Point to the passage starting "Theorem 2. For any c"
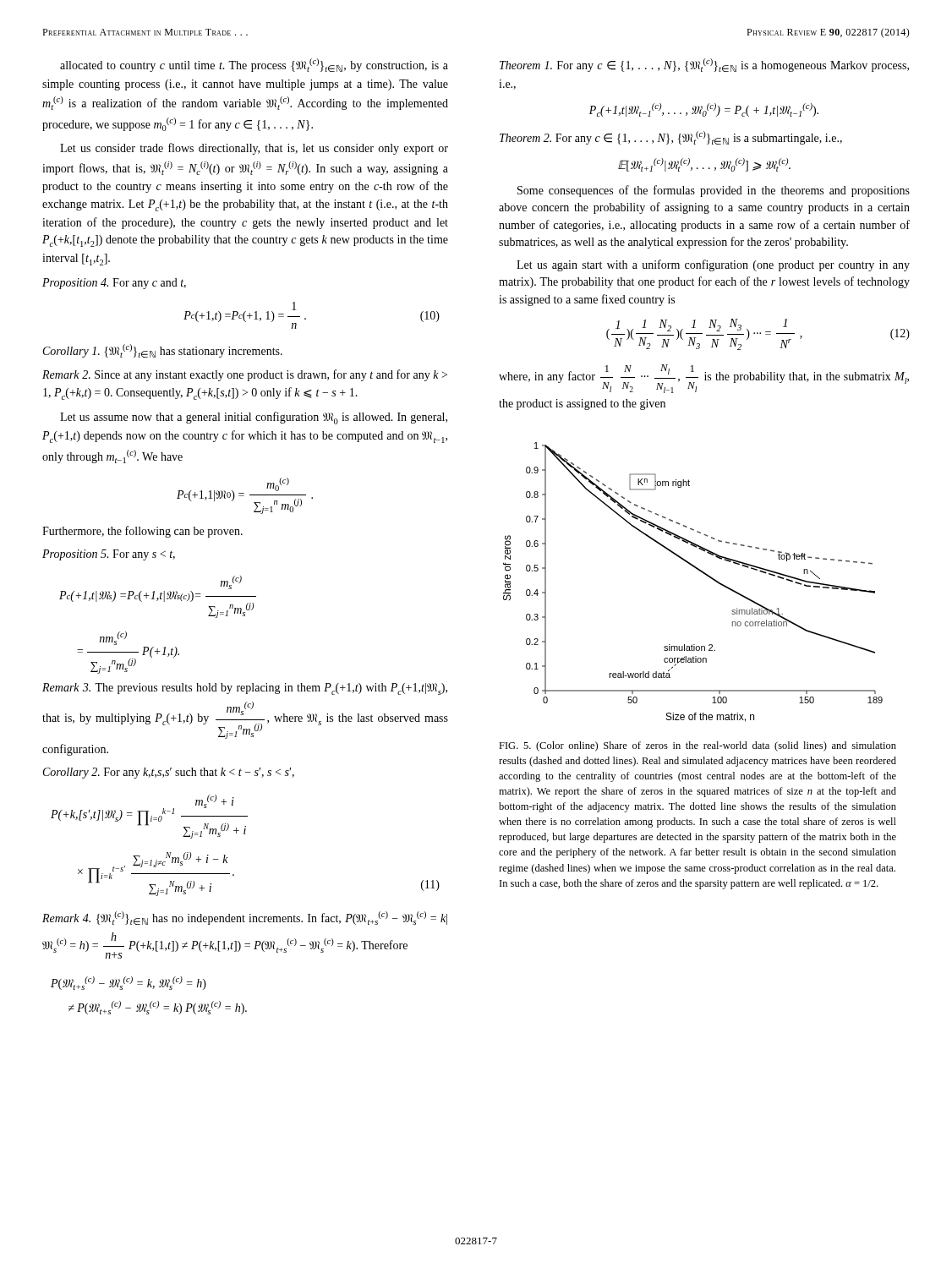 704,138
